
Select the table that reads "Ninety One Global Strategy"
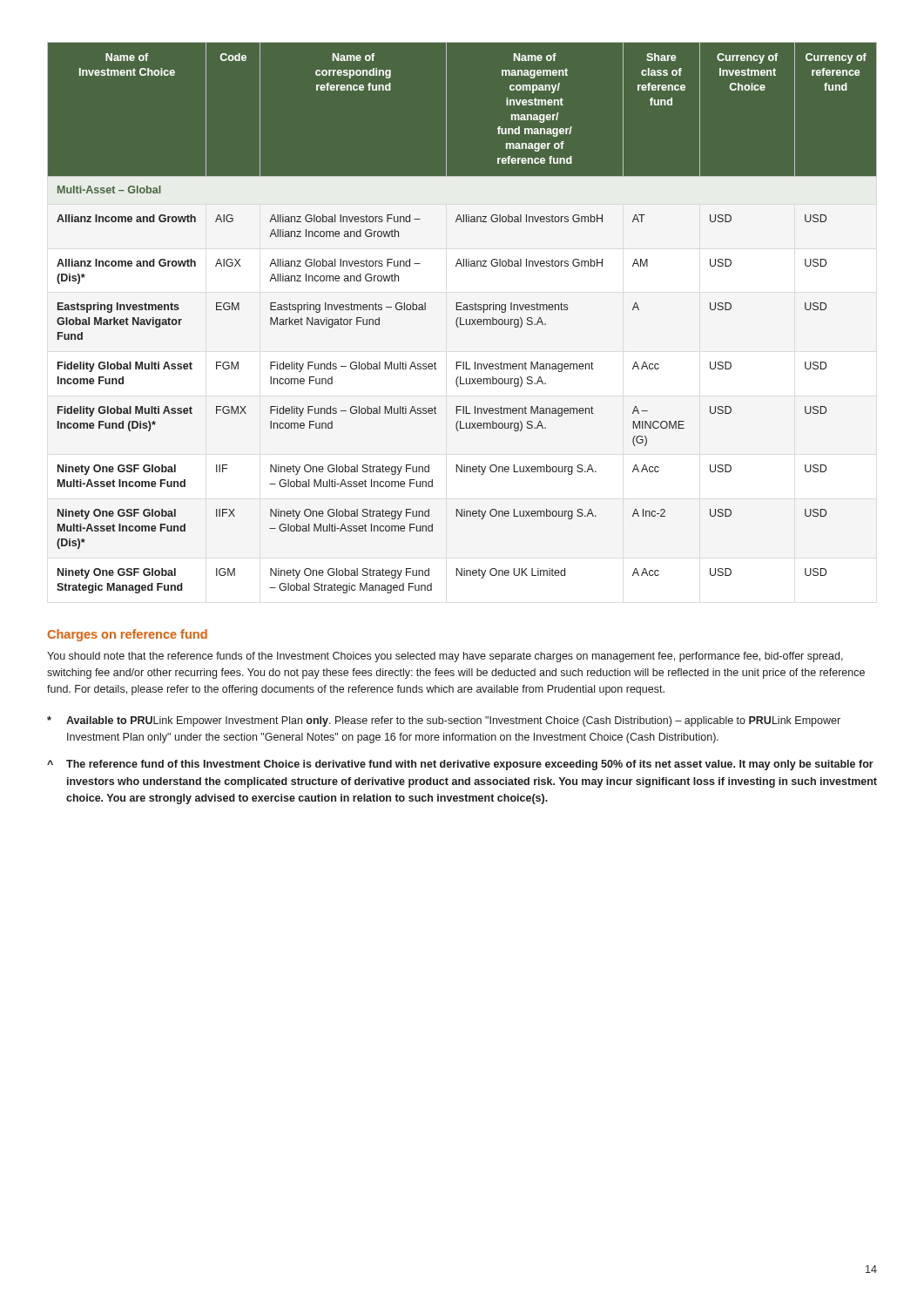(462, 322)
